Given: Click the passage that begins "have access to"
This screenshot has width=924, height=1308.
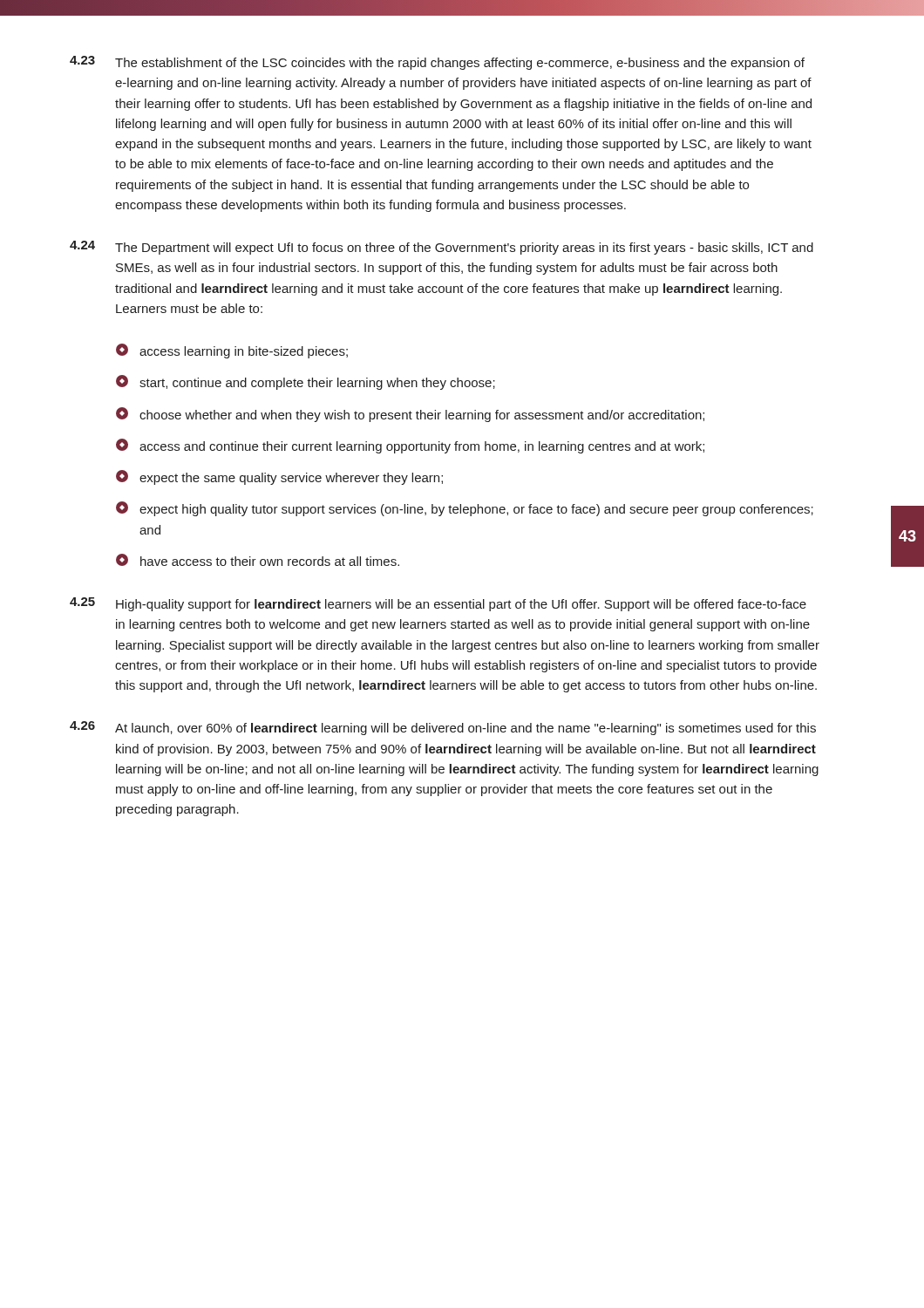Looking at the screenshot, I should 258,560.
